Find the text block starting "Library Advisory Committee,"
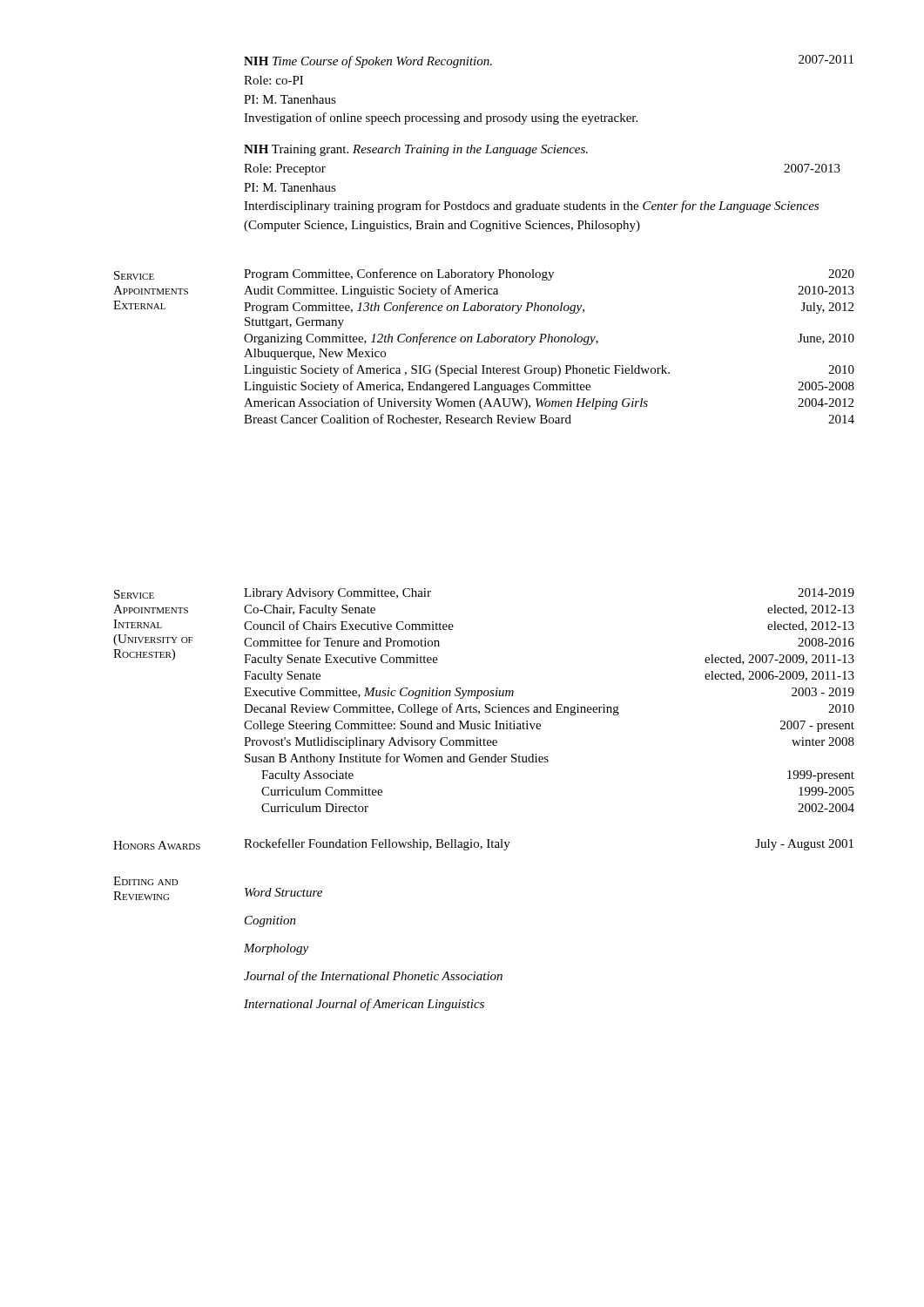The height and width of the screenshot is (1307, 924). pos(340,596)
